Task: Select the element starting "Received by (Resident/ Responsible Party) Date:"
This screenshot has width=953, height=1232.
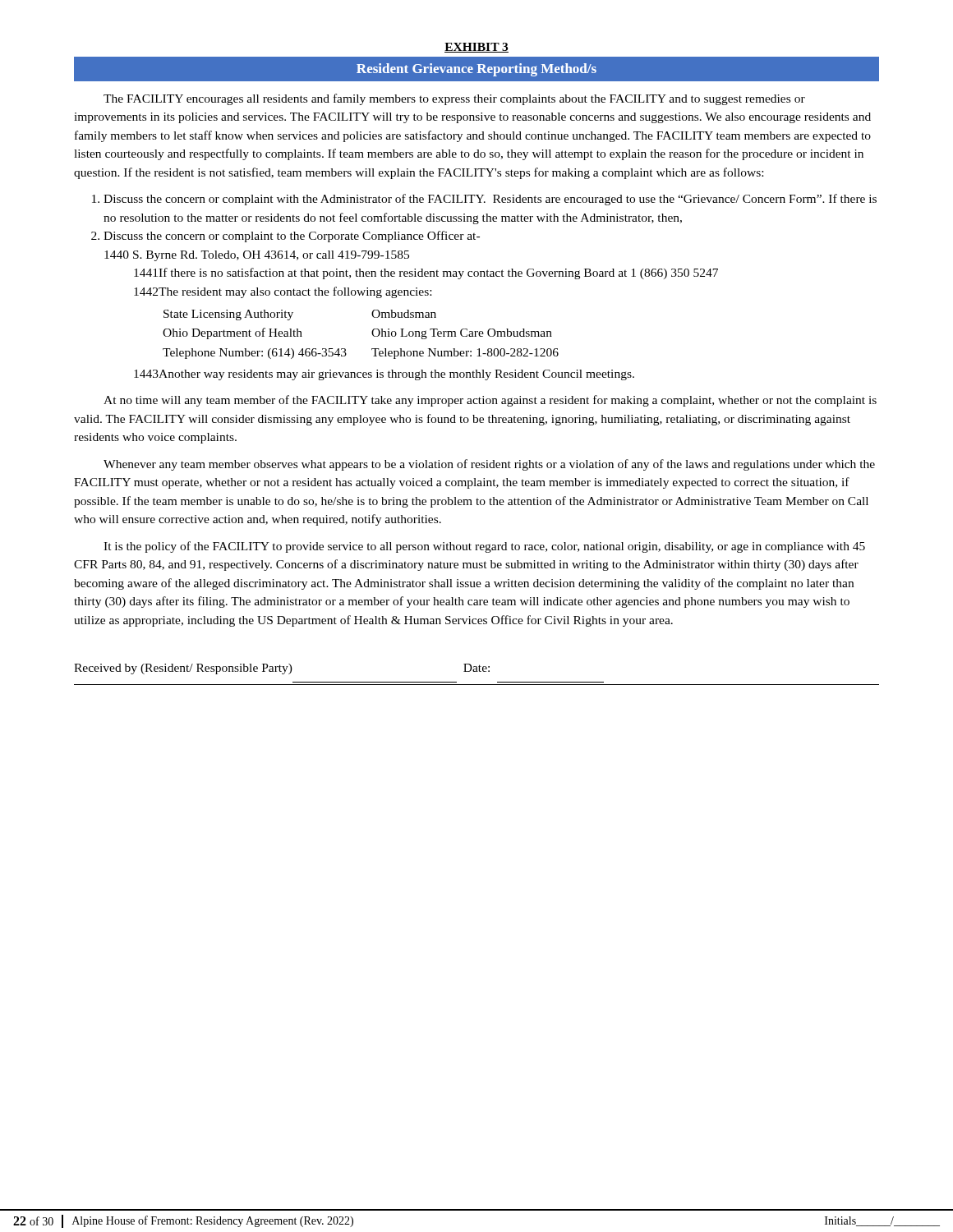Action: pos(476,669)
